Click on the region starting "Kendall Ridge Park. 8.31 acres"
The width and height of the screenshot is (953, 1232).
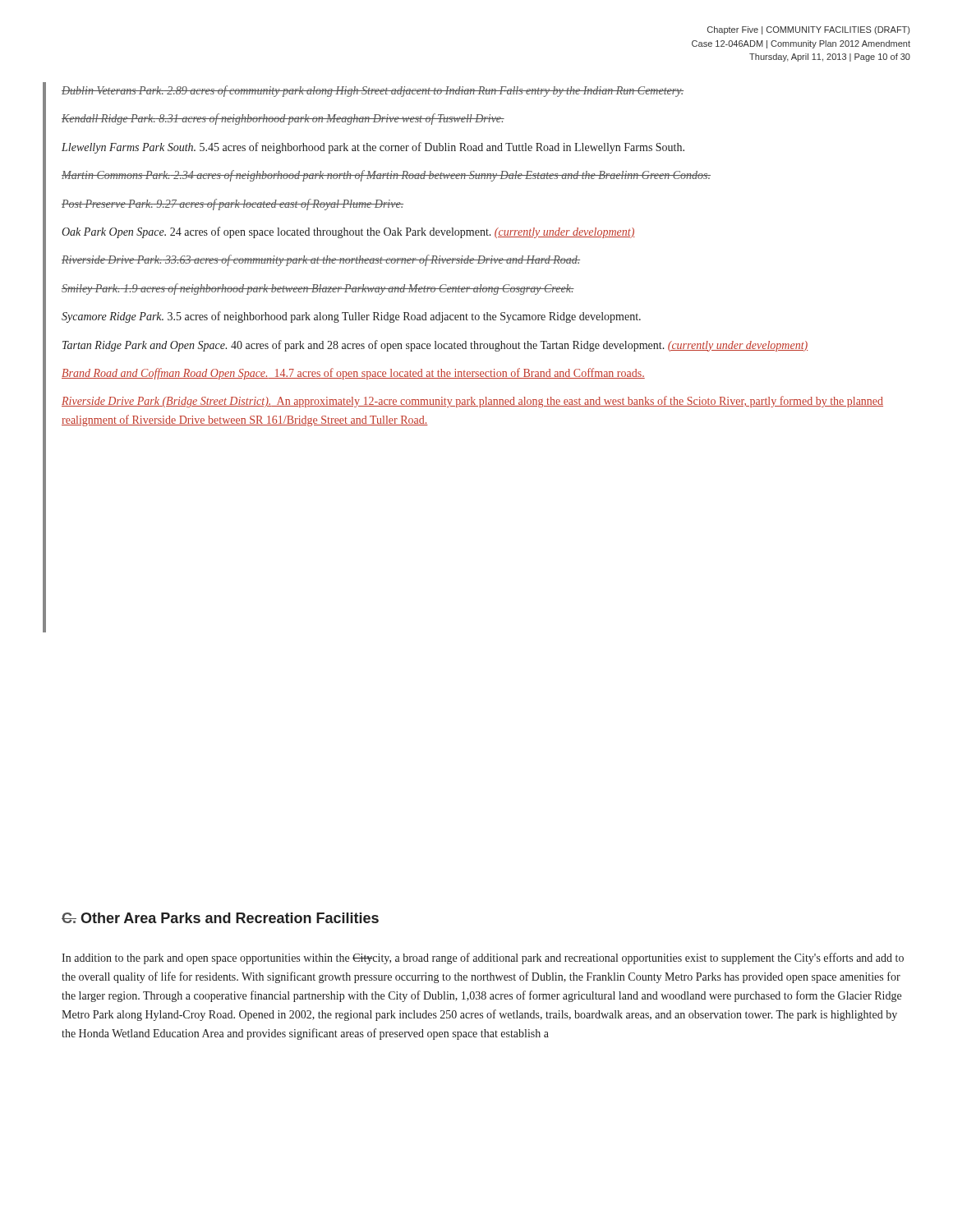coord(283,119)
